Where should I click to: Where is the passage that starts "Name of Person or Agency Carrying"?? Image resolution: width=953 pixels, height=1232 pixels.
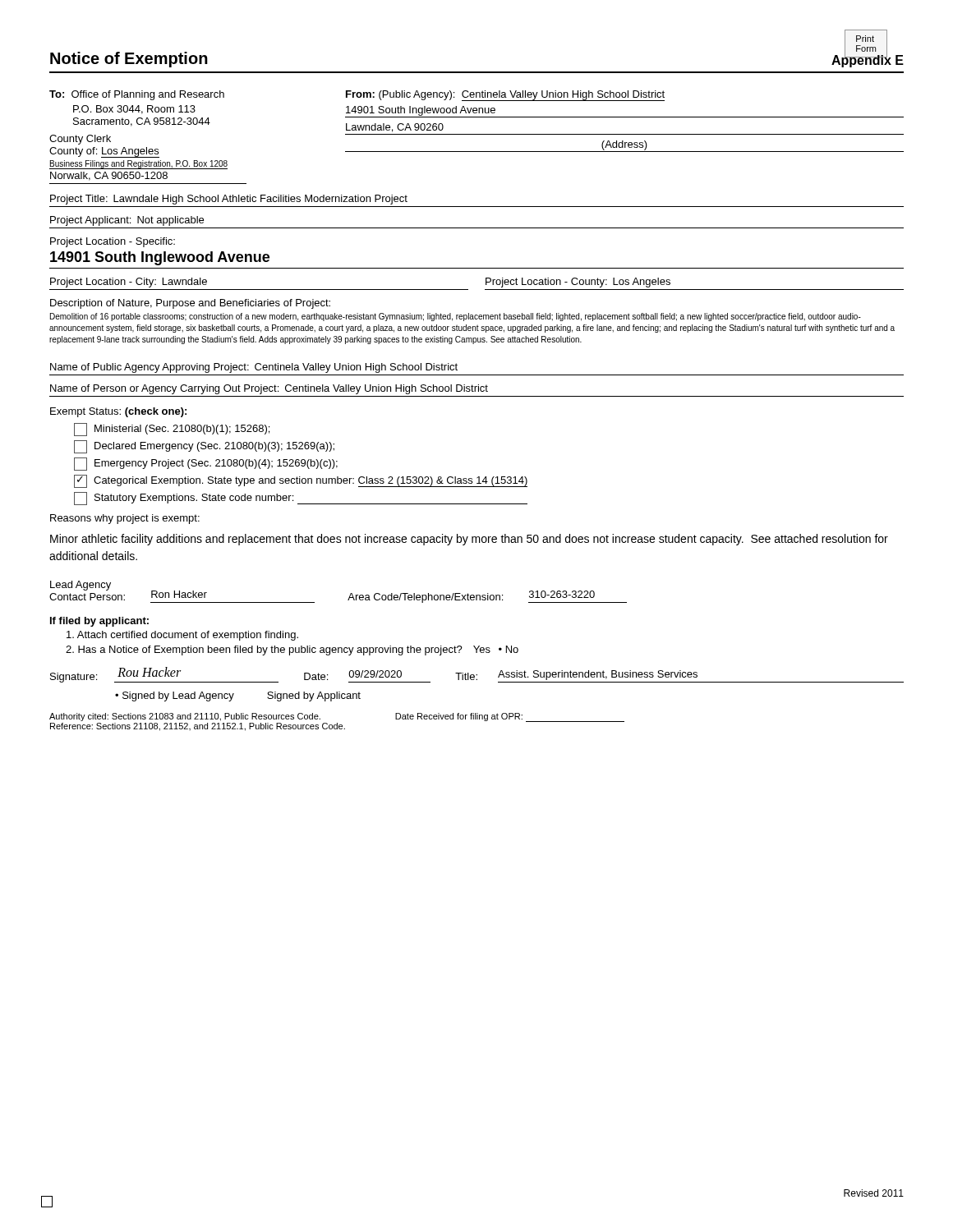pyautogui.click(x=476, y=388)
